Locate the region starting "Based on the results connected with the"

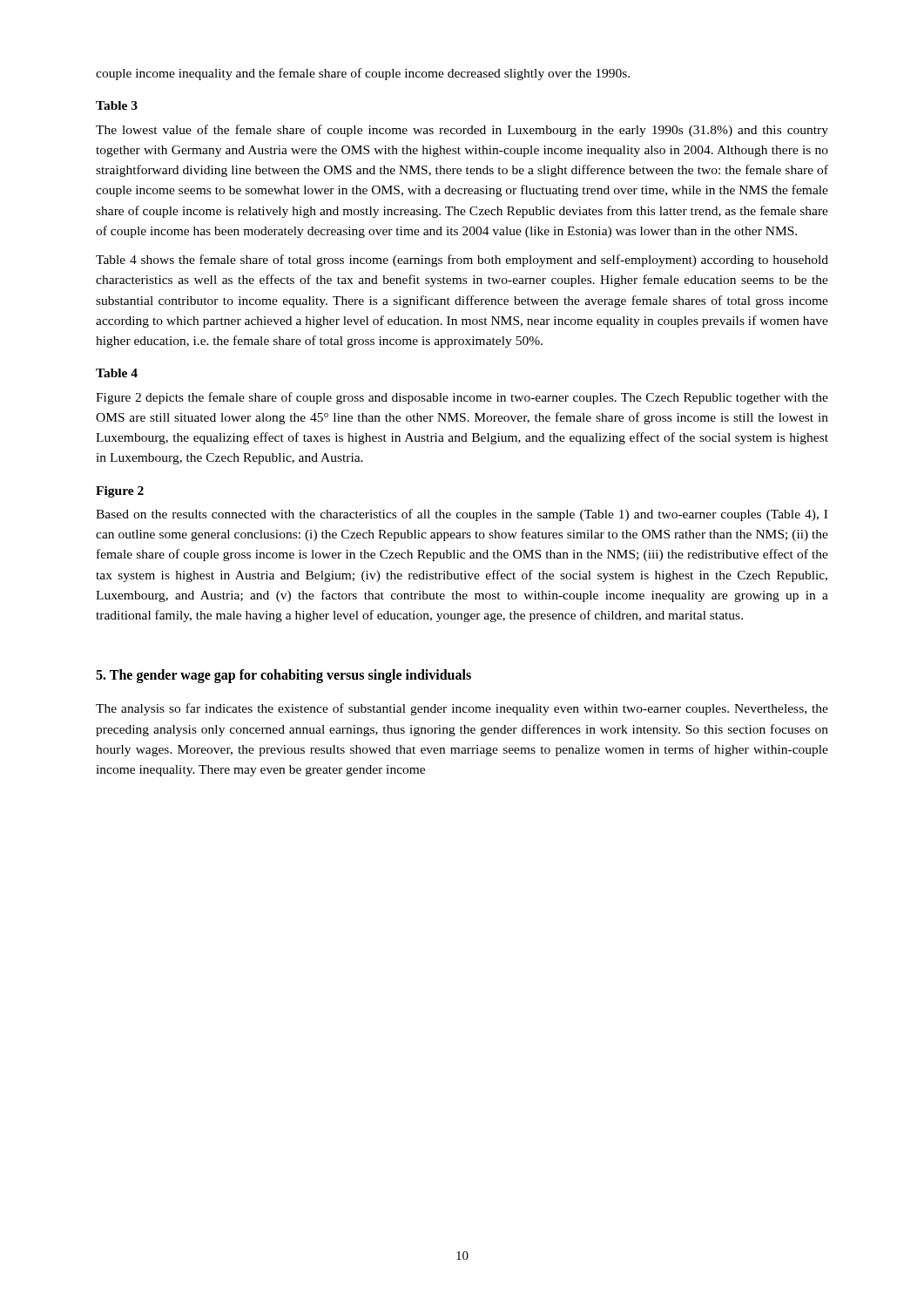pos(462,564)
